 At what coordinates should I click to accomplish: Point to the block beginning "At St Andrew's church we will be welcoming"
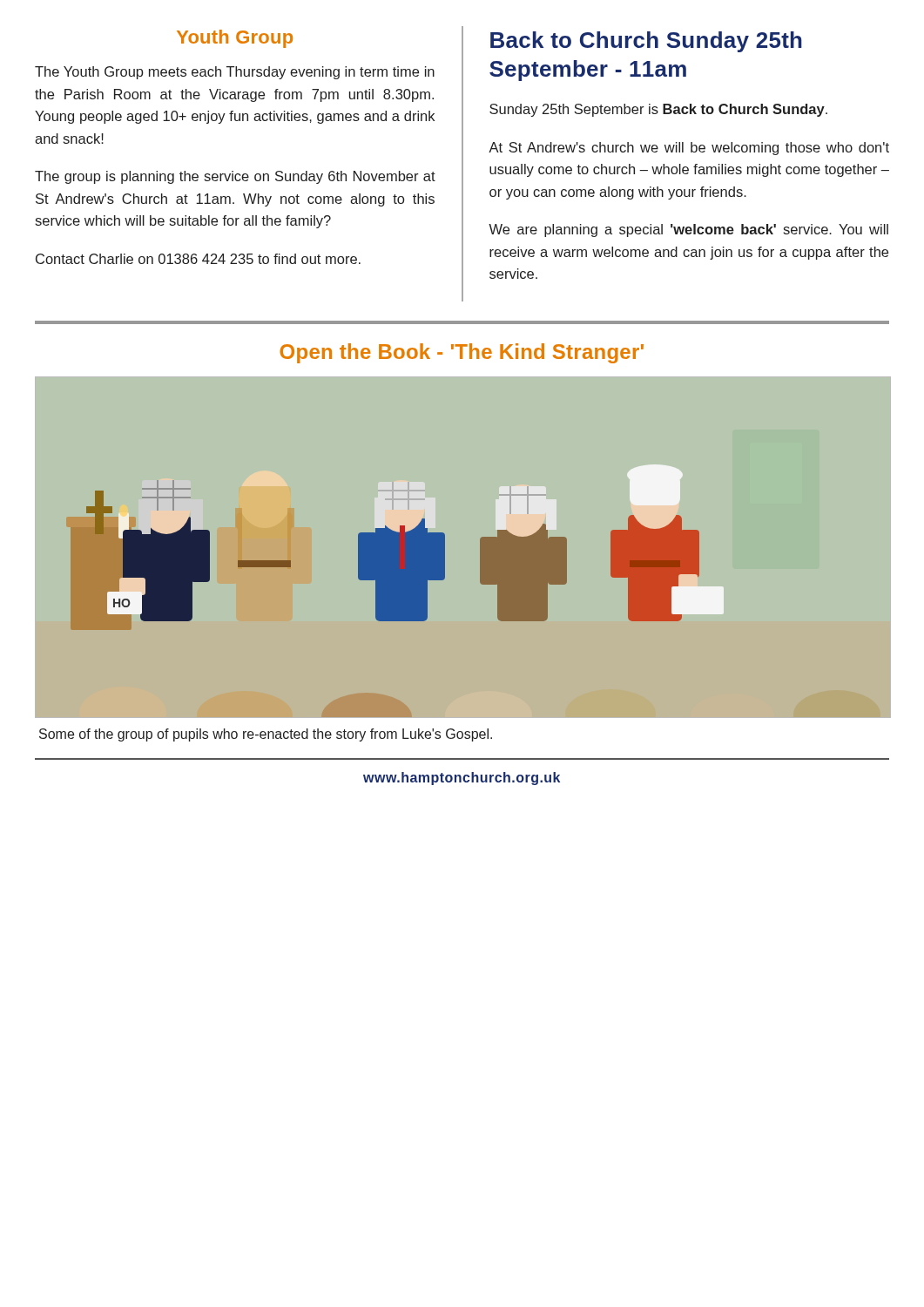click(x=689, y=169)
